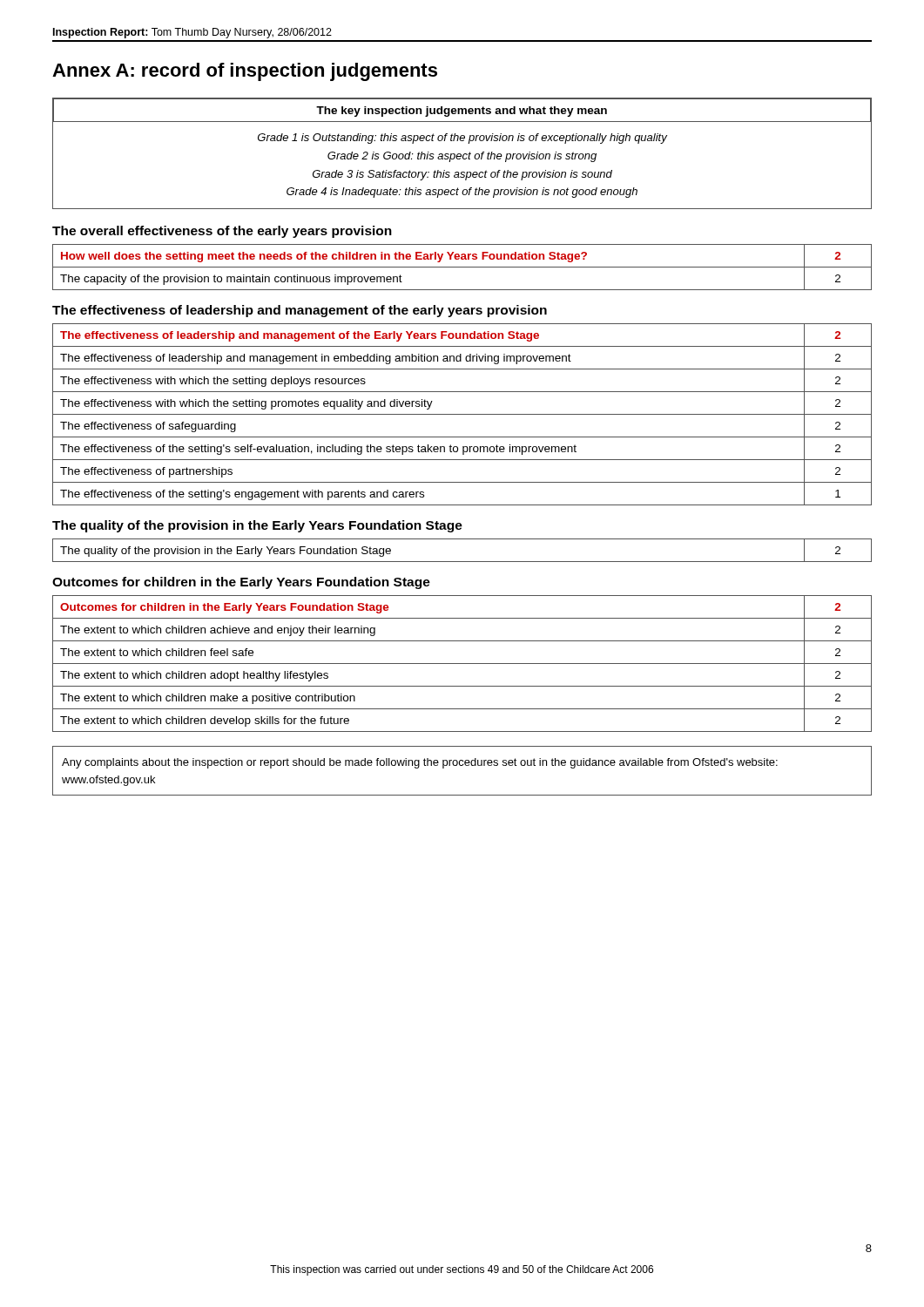Locate the table with the text "The quality of the"
924x1307 pixels.
(462, 550)
